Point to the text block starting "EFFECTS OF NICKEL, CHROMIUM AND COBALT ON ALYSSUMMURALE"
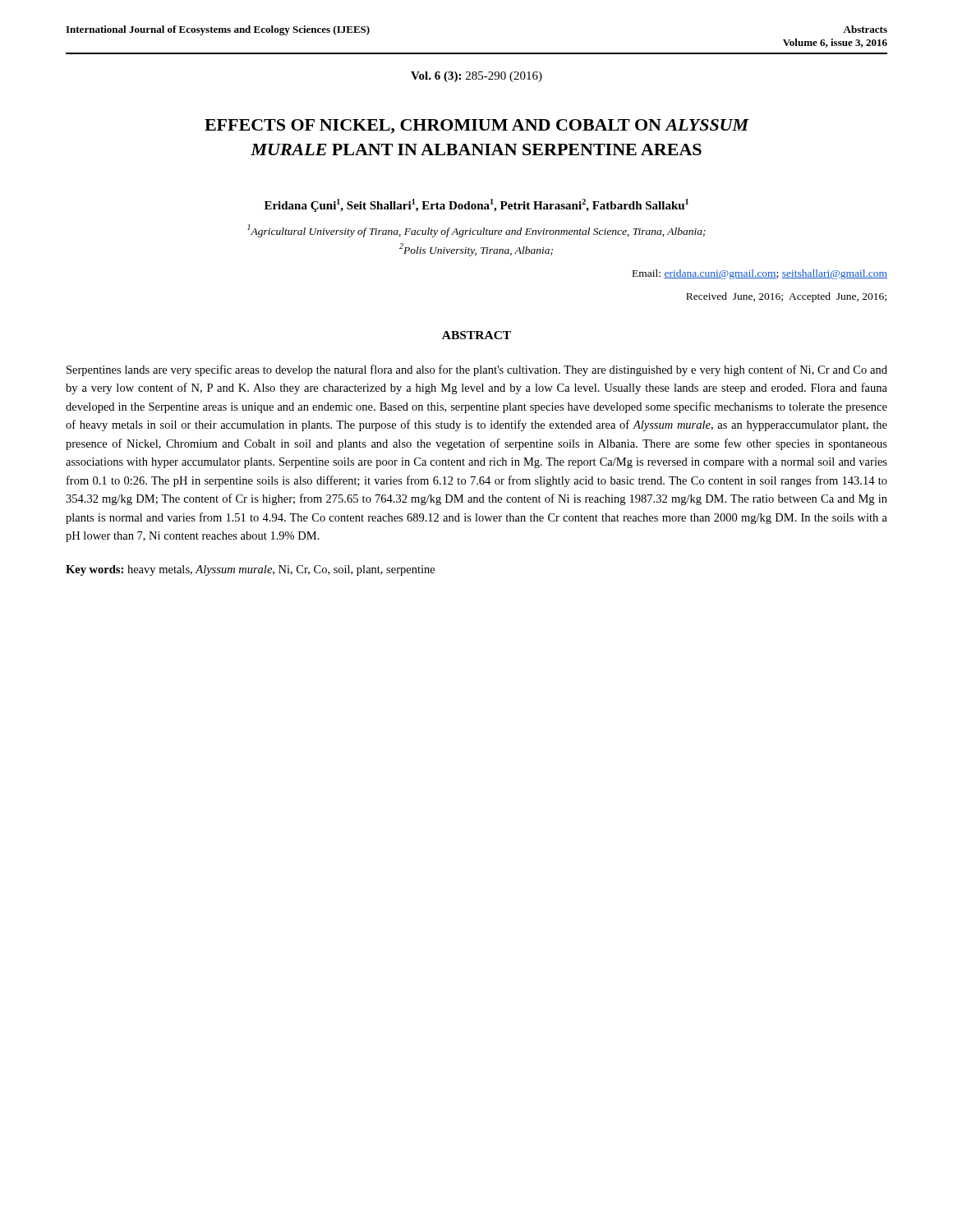The image size is (953, 1232). 476,137
